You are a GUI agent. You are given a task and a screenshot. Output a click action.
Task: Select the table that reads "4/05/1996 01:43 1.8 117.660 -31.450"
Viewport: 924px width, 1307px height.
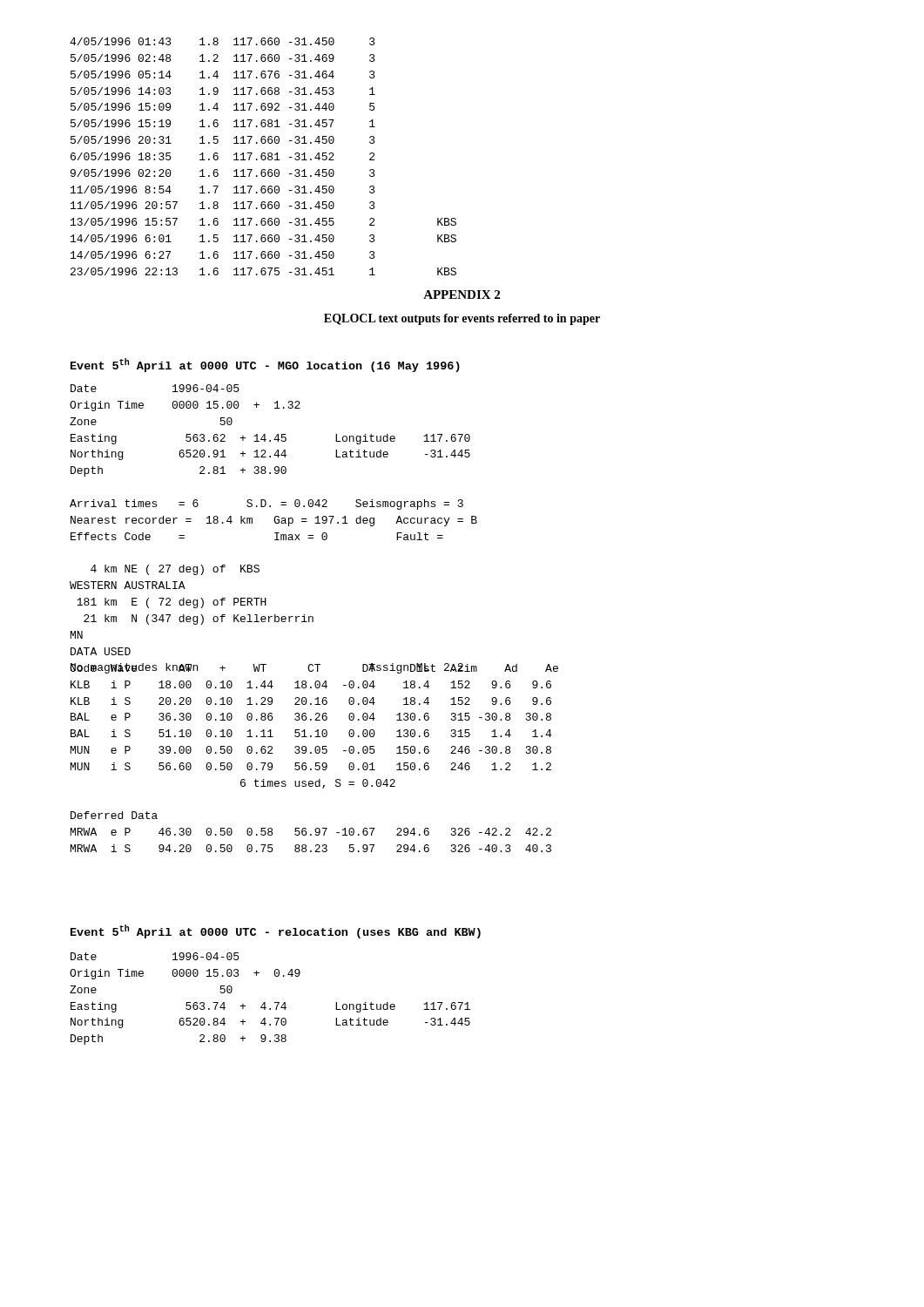click(263, 158)
